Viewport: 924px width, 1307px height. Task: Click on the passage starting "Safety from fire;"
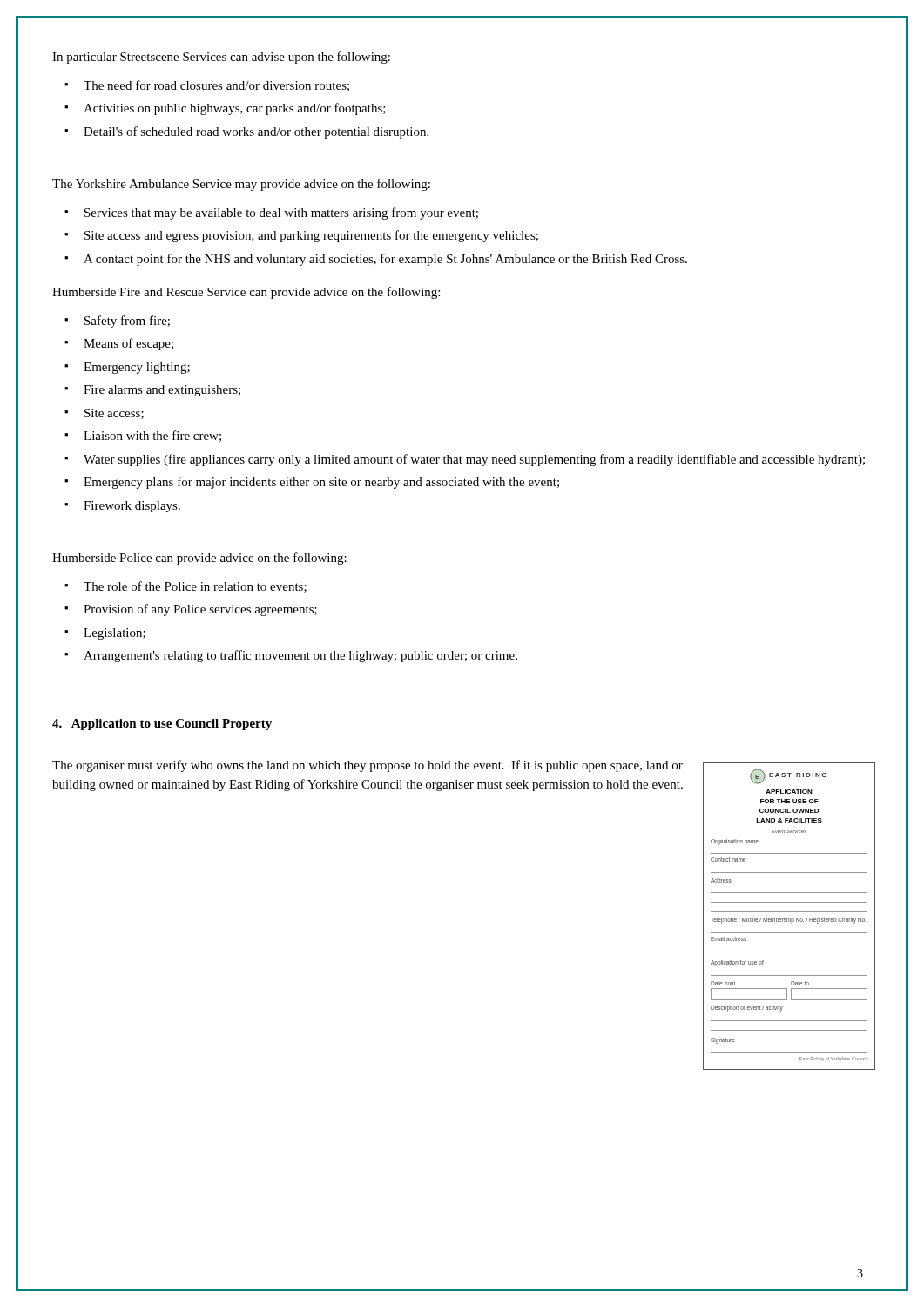click(127, 320)
